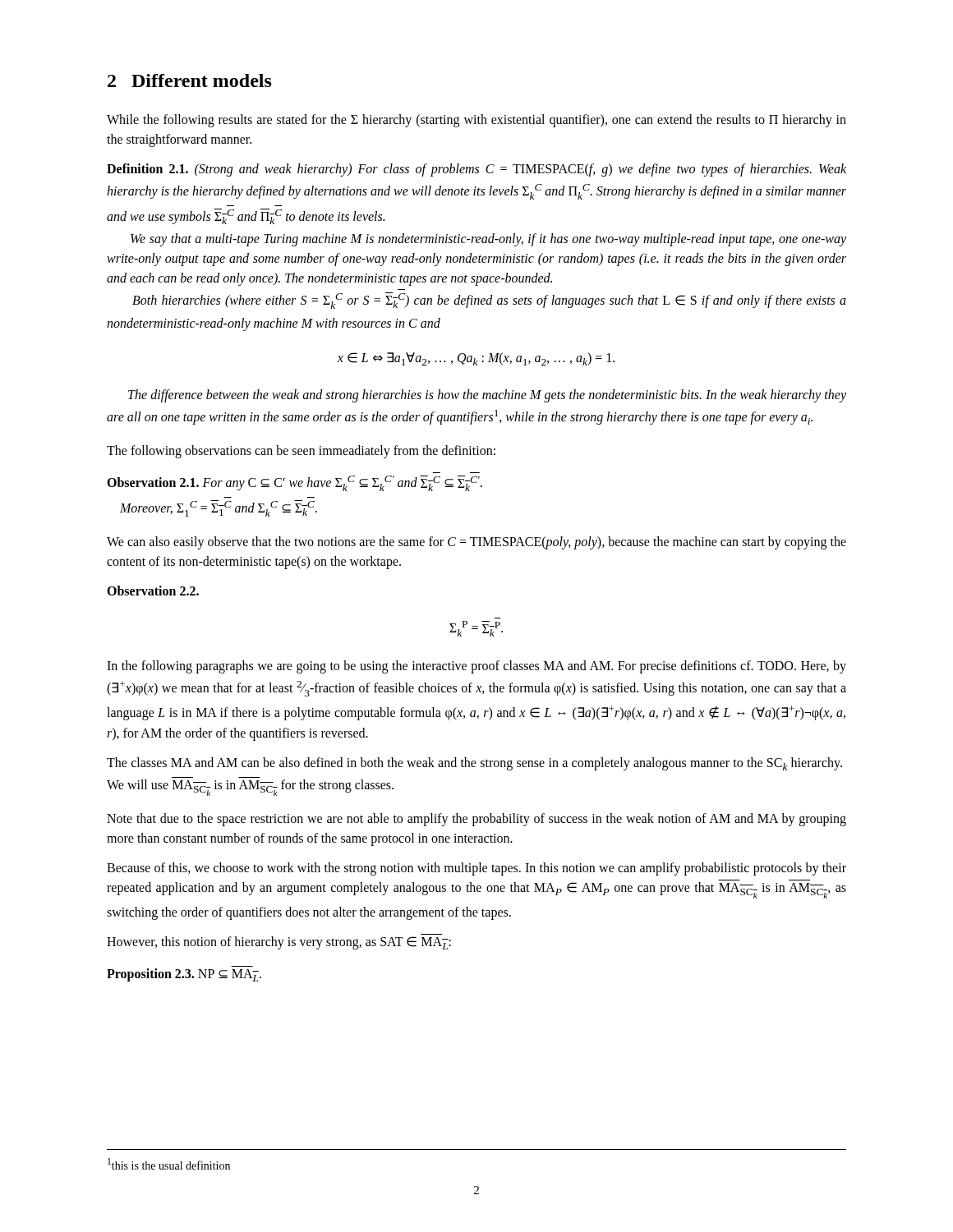Click the formula that begins "x ∈ L ⇔ ∃a1∀a2, … ,"
953x1232 pixels.
pos(476,359)
